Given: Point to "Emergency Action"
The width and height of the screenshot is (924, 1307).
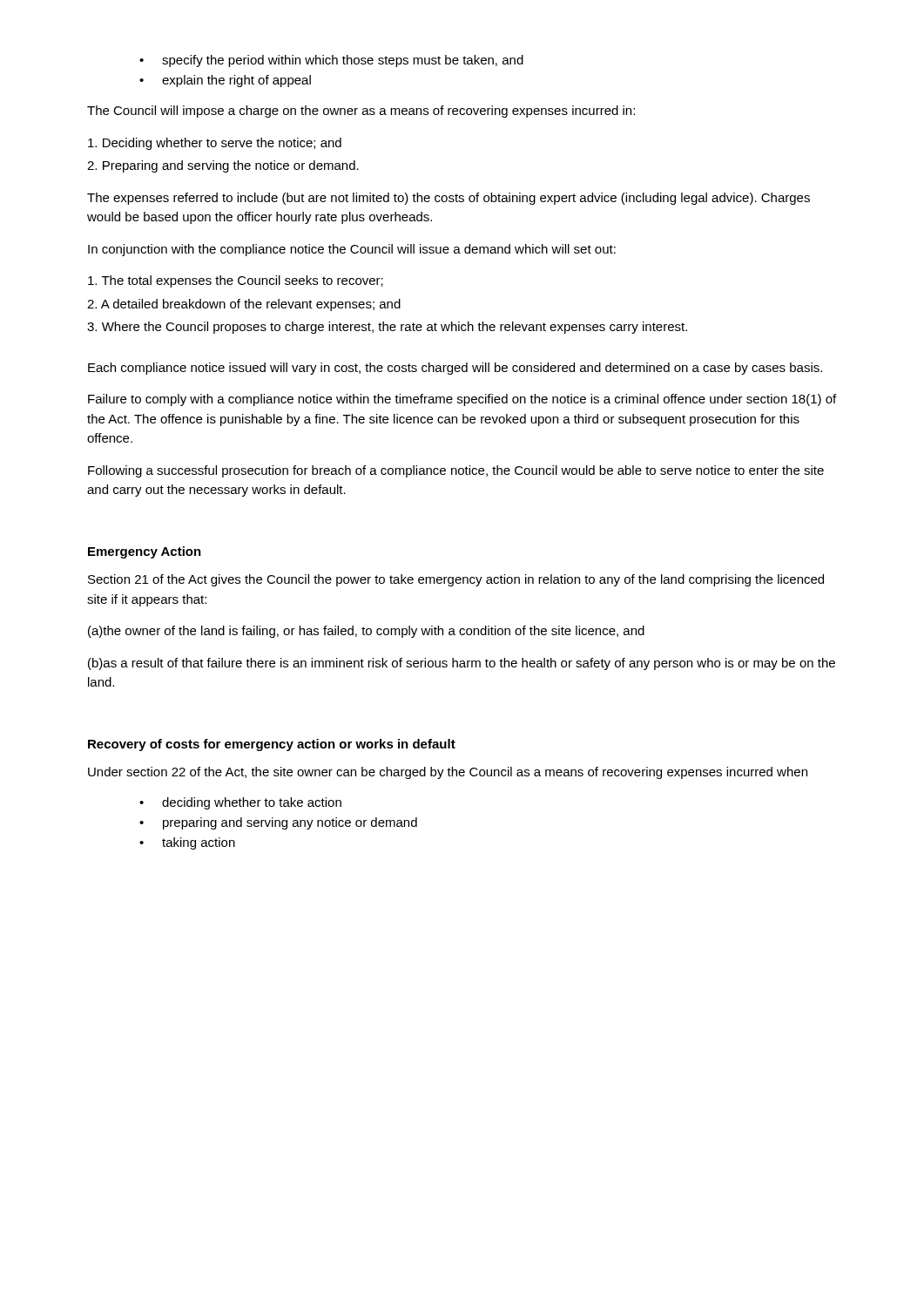Looking at the screenshot, I should pyautogui.click(x=144, y=551).
